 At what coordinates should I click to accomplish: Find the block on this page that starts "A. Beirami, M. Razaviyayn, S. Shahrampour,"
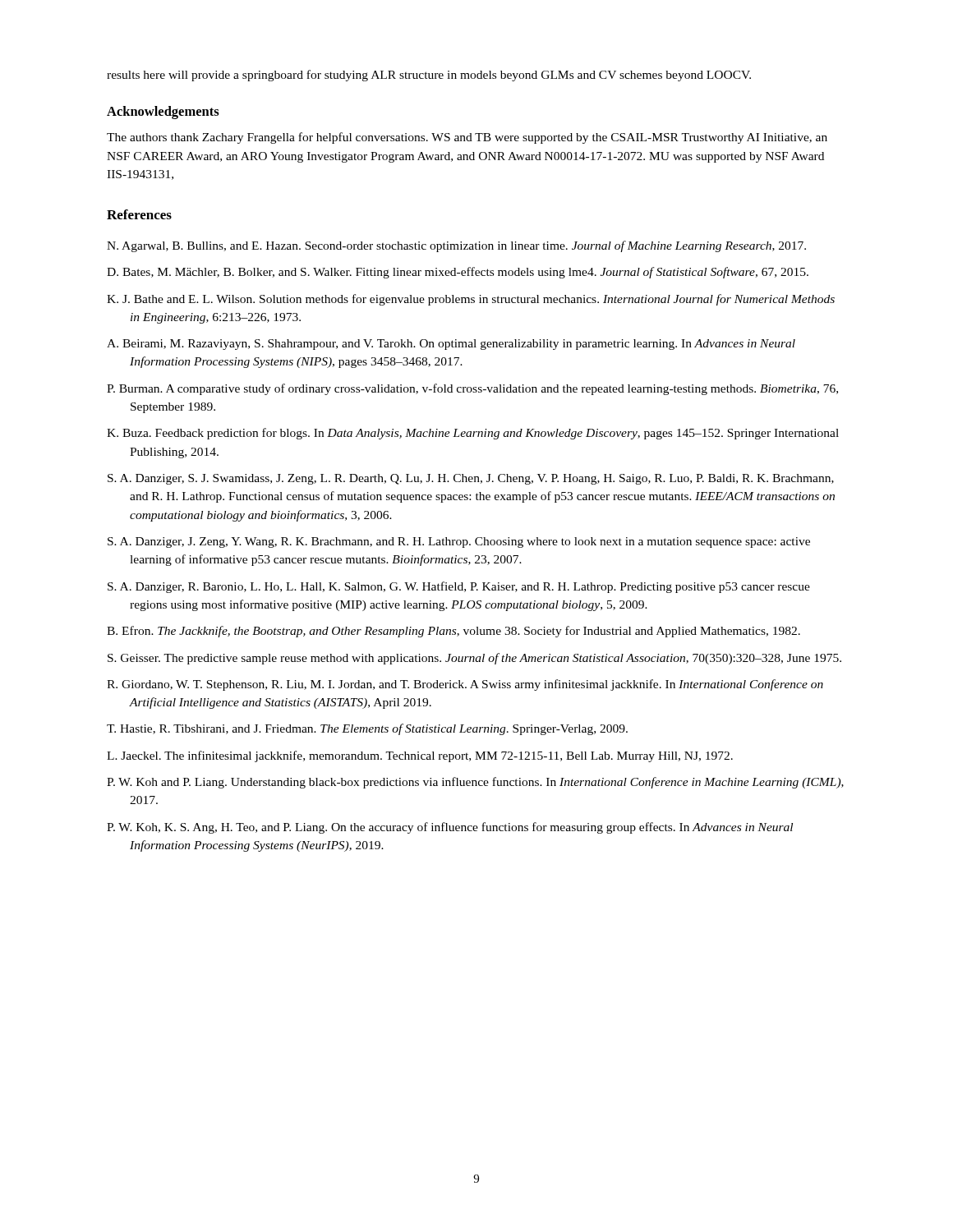click(x=451, y=352)
